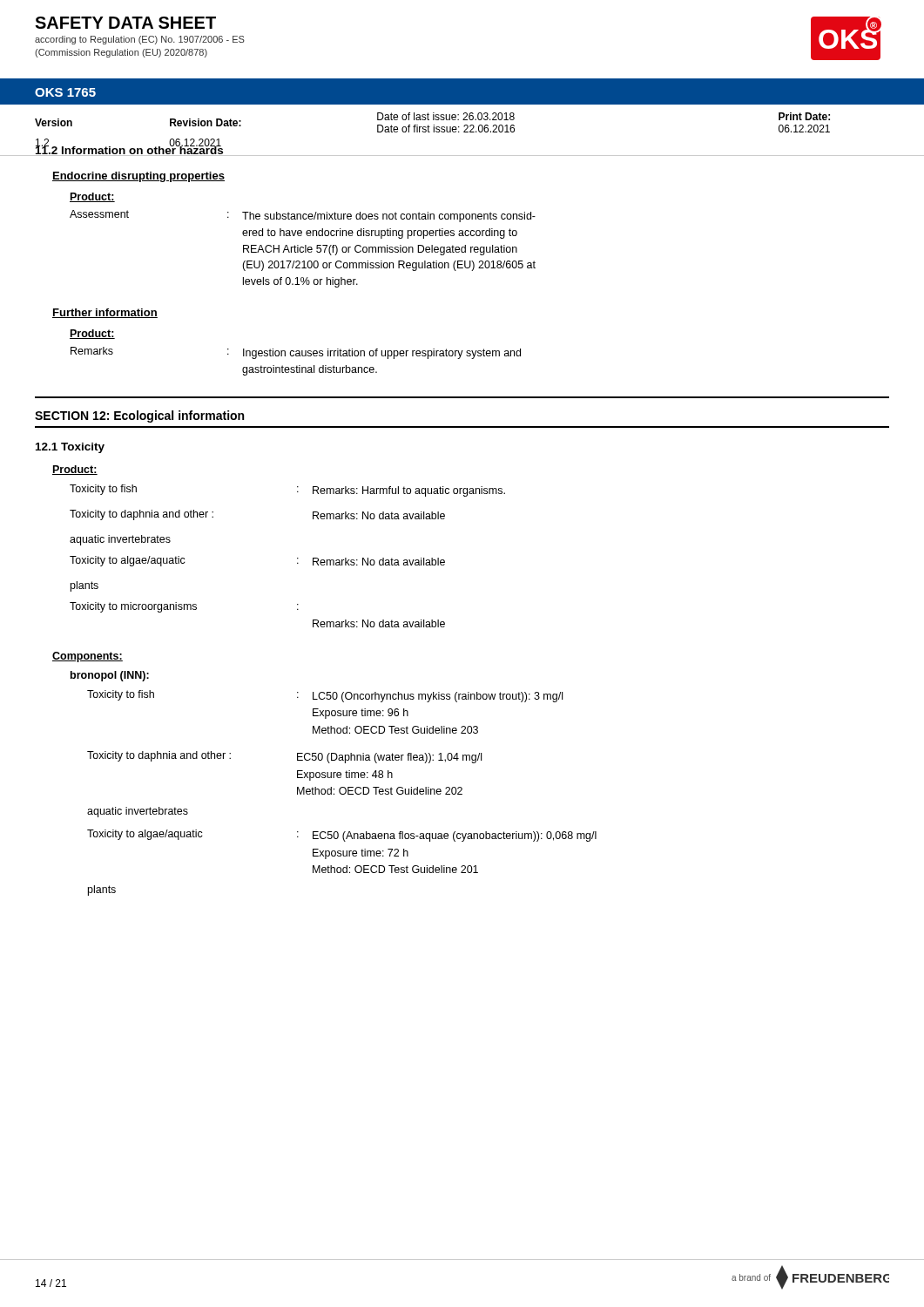
Task: Select the text starting "Toxicity to algae/aquatic : EC50 (Anabaena flos-aquae (cyanobacterium)):"
Action: click(342, 836)
